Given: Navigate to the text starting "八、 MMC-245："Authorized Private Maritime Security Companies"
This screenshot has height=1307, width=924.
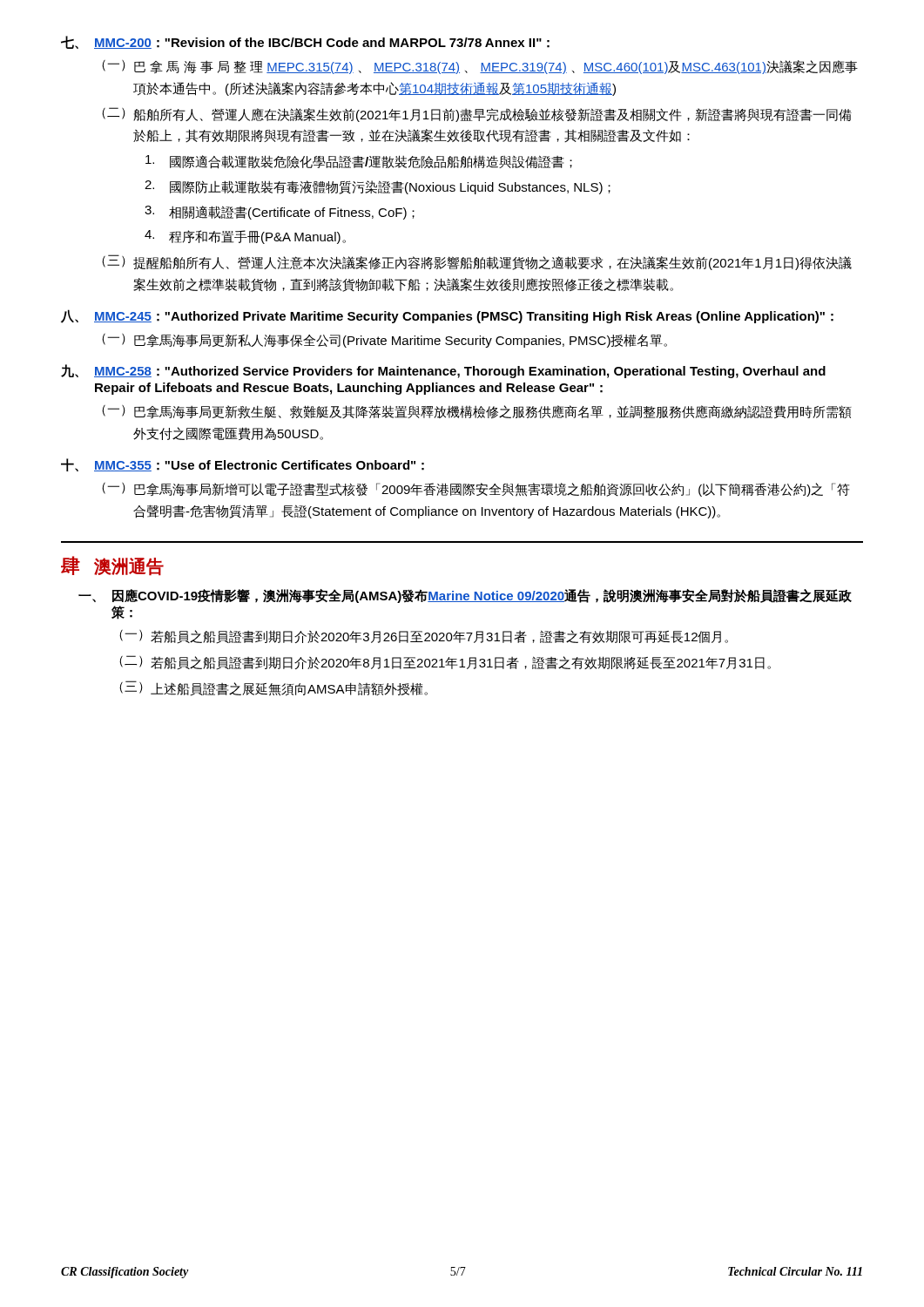Looking at the screenshot, I should [462, 330].
